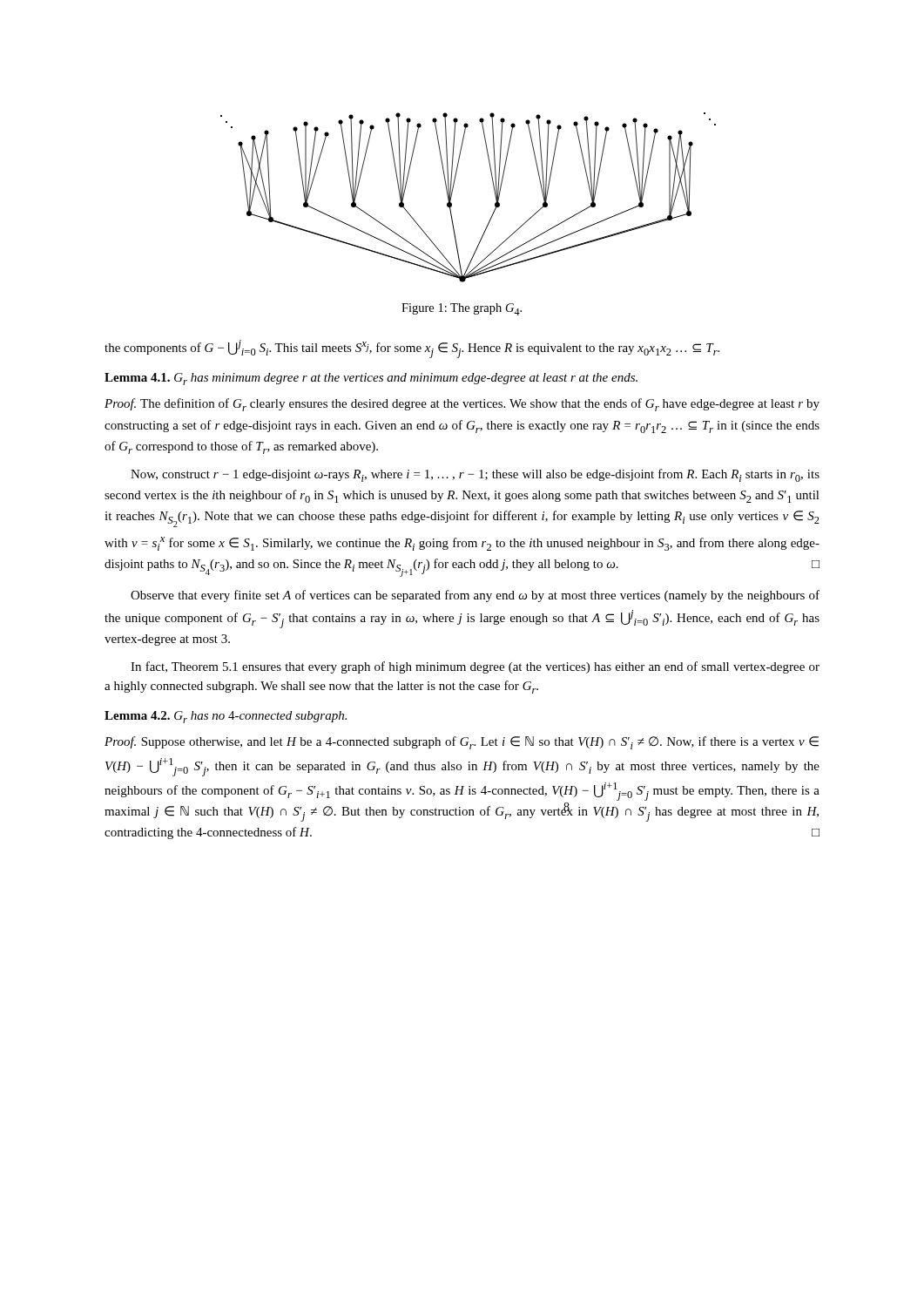Point to the text block starting "In fact, Theorem 5.1 ensures that every graph"
Image resolution: width=924 pixels, height=1307 pixels.
coord(462,678)
